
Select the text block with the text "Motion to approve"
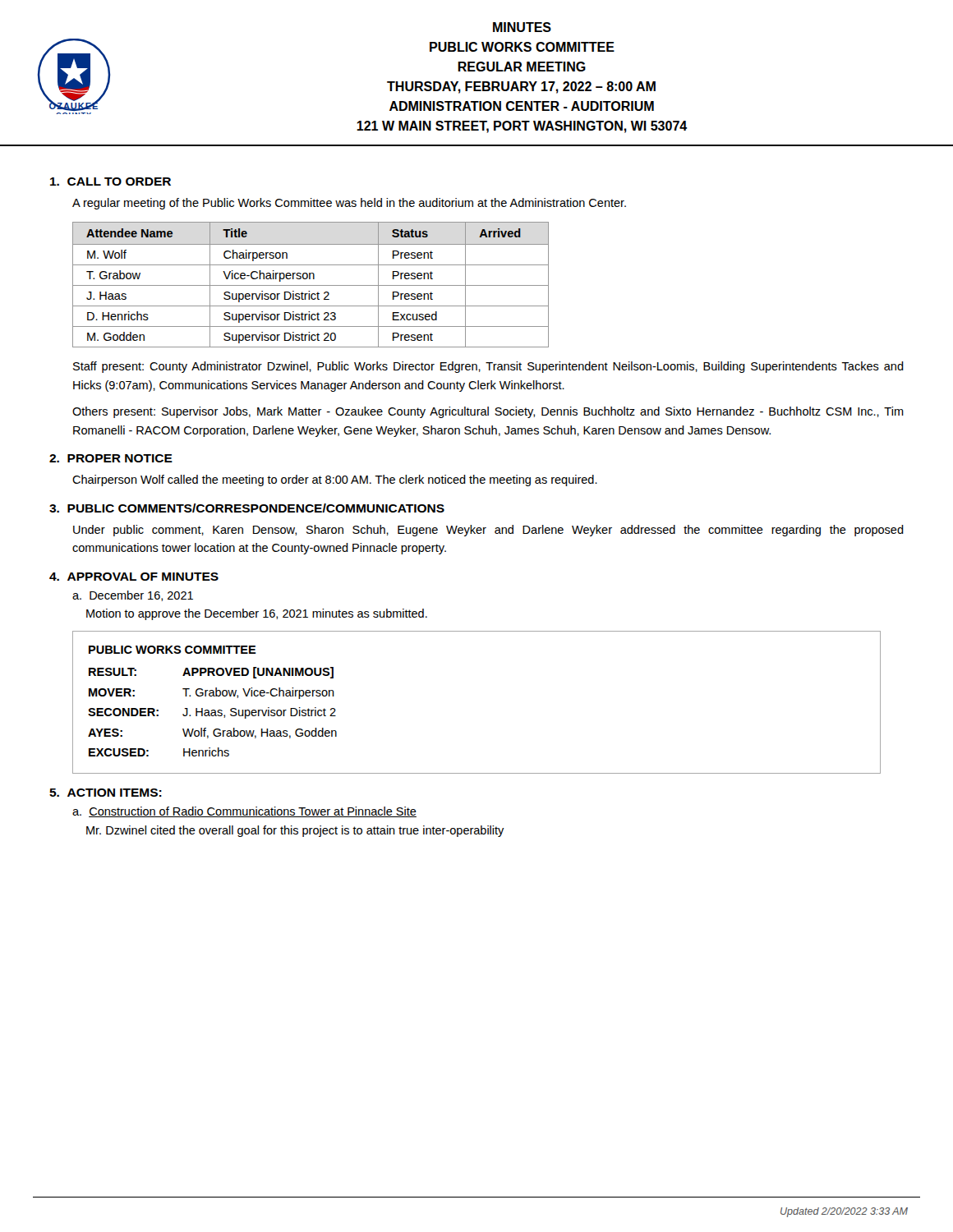pos(257,613)
